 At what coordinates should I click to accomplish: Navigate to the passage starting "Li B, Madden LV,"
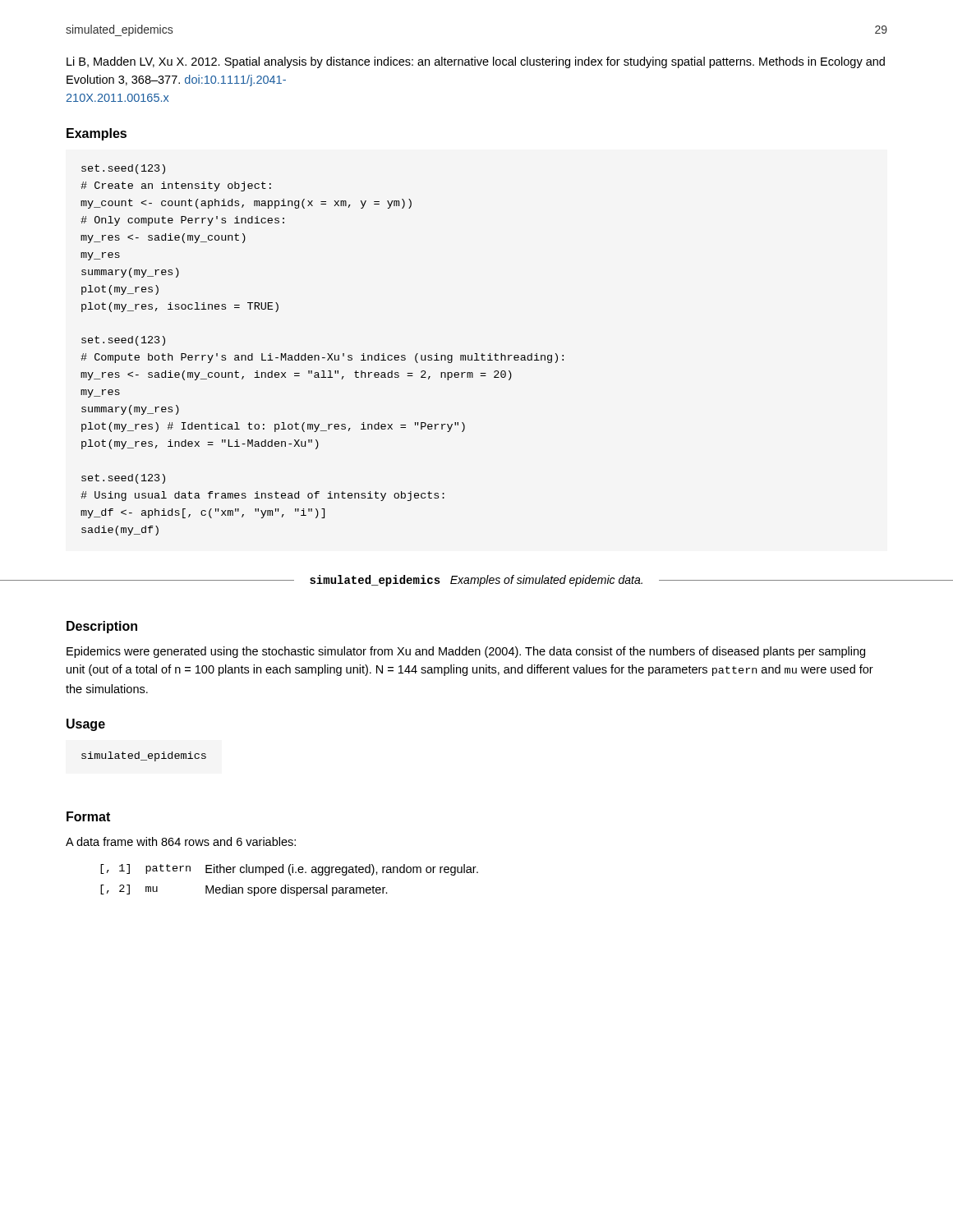point(476,62)
